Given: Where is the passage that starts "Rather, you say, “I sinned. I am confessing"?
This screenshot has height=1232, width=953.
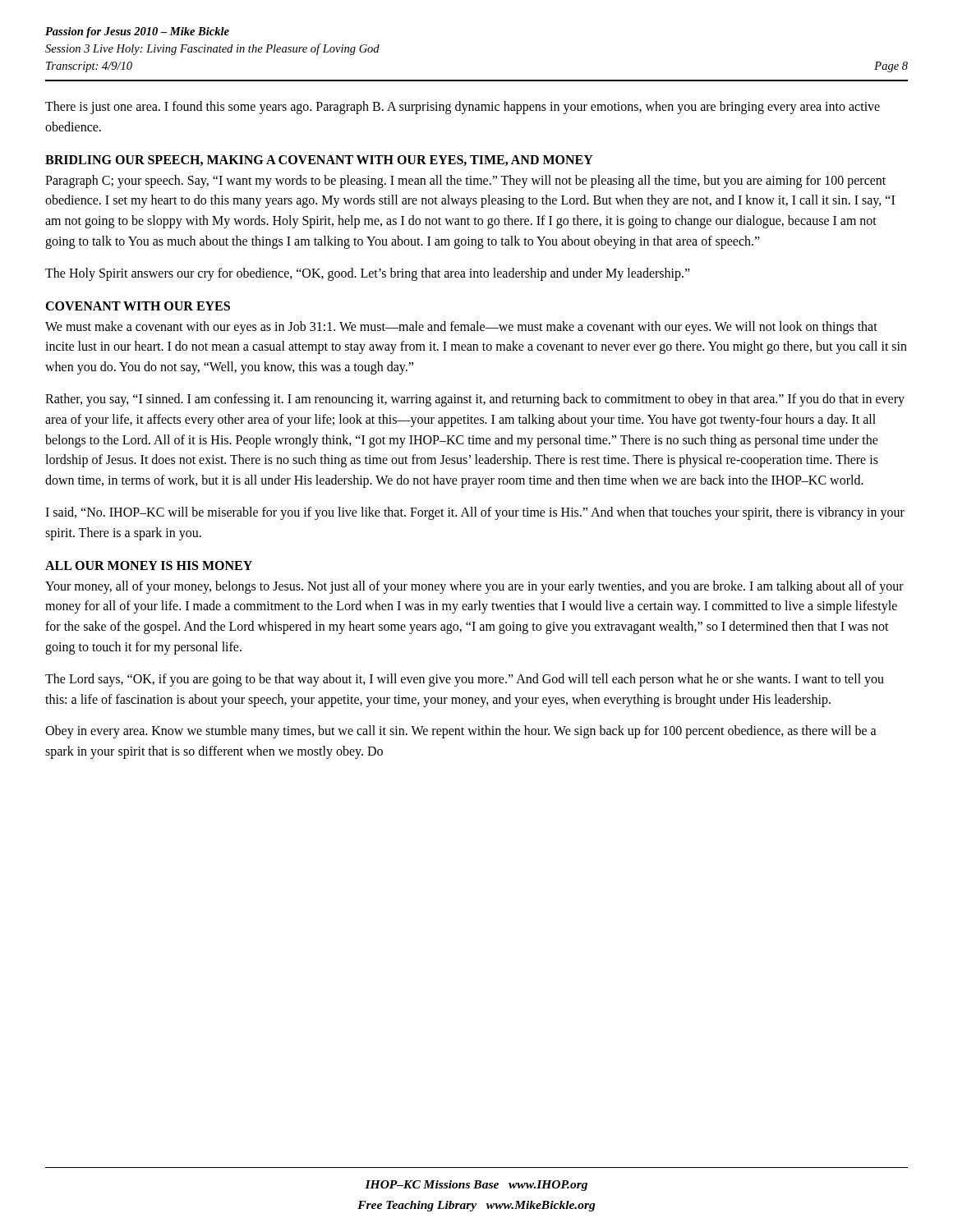Looking at the screenshot, I should point(475,439).
